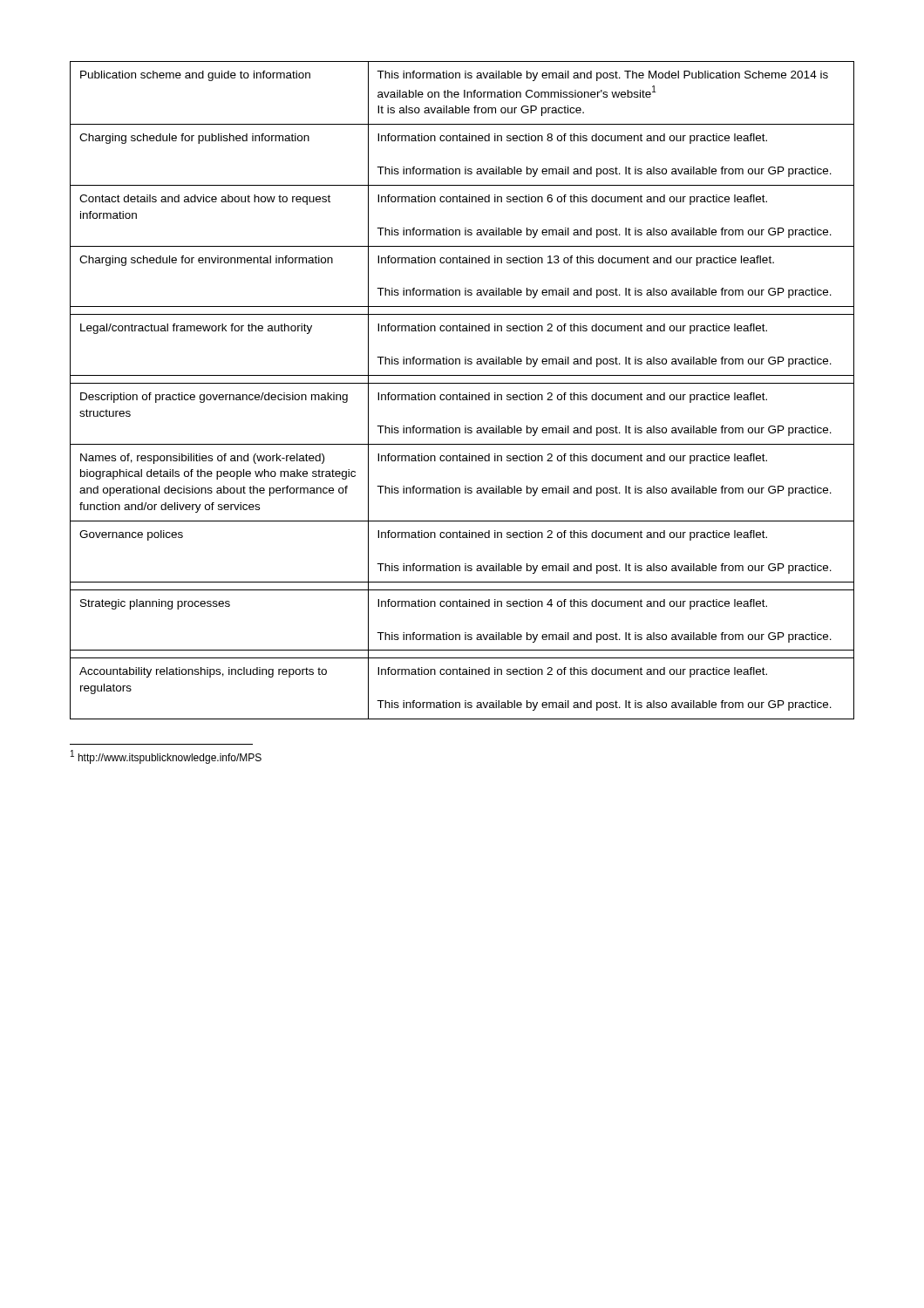Locate the table
Image resolution: width=924 pixels, height=1308 pixels.
(x=462, y=390)
